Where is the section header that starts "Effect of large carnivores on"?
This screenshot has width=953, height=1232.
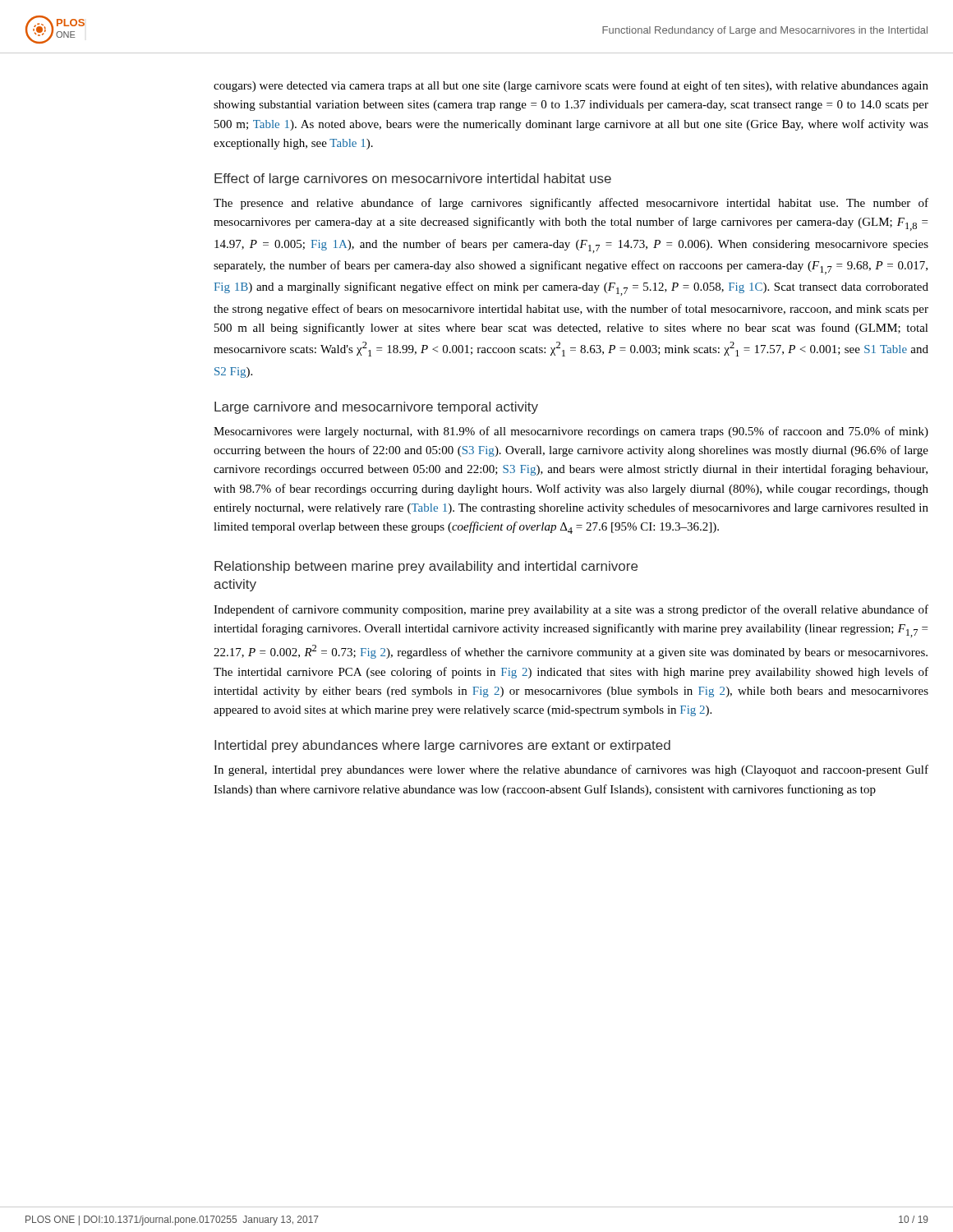tap(413, 179)
